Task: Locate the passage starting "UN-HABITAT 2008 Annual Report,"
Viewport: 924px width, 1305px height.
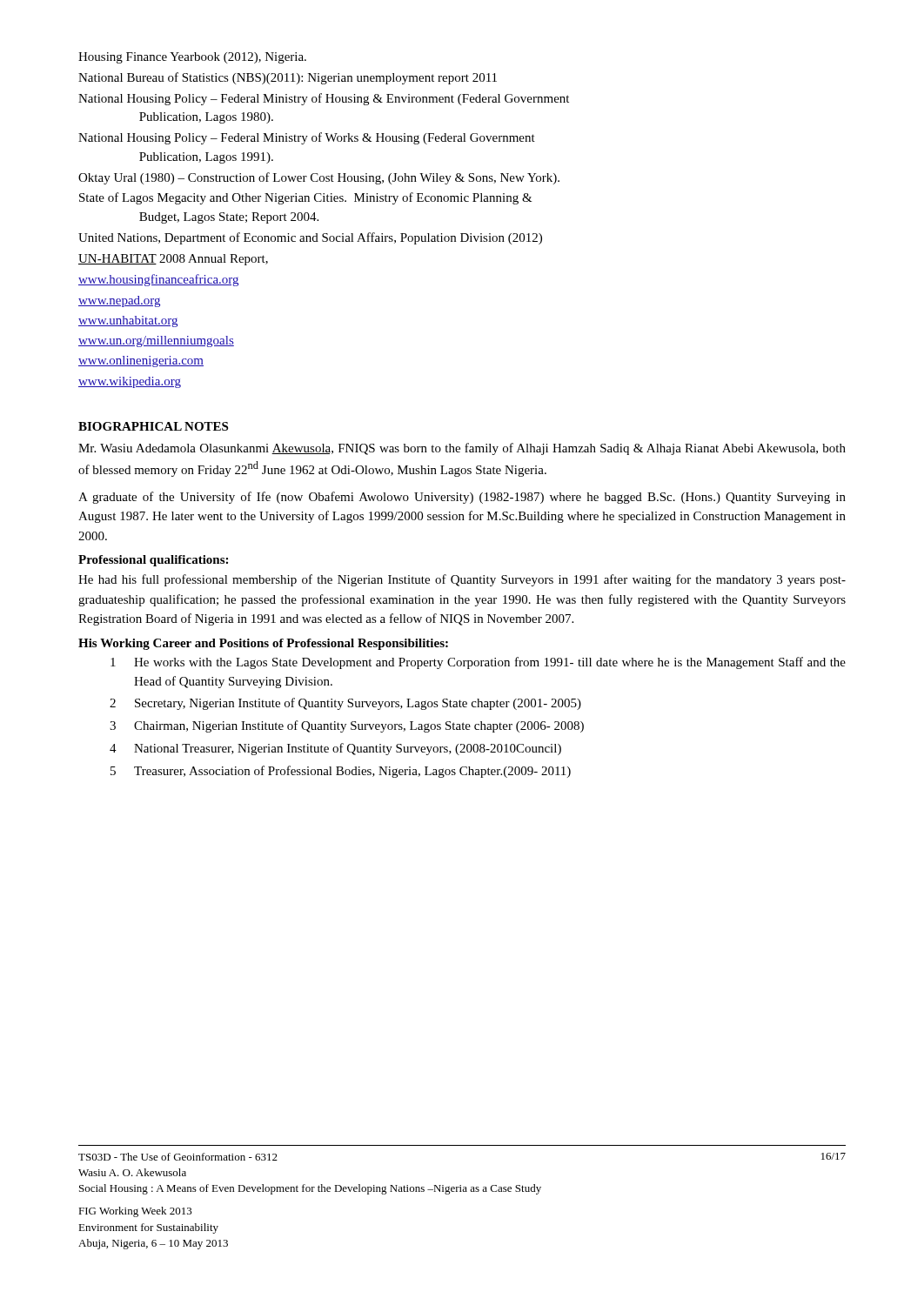Action: 173,258
